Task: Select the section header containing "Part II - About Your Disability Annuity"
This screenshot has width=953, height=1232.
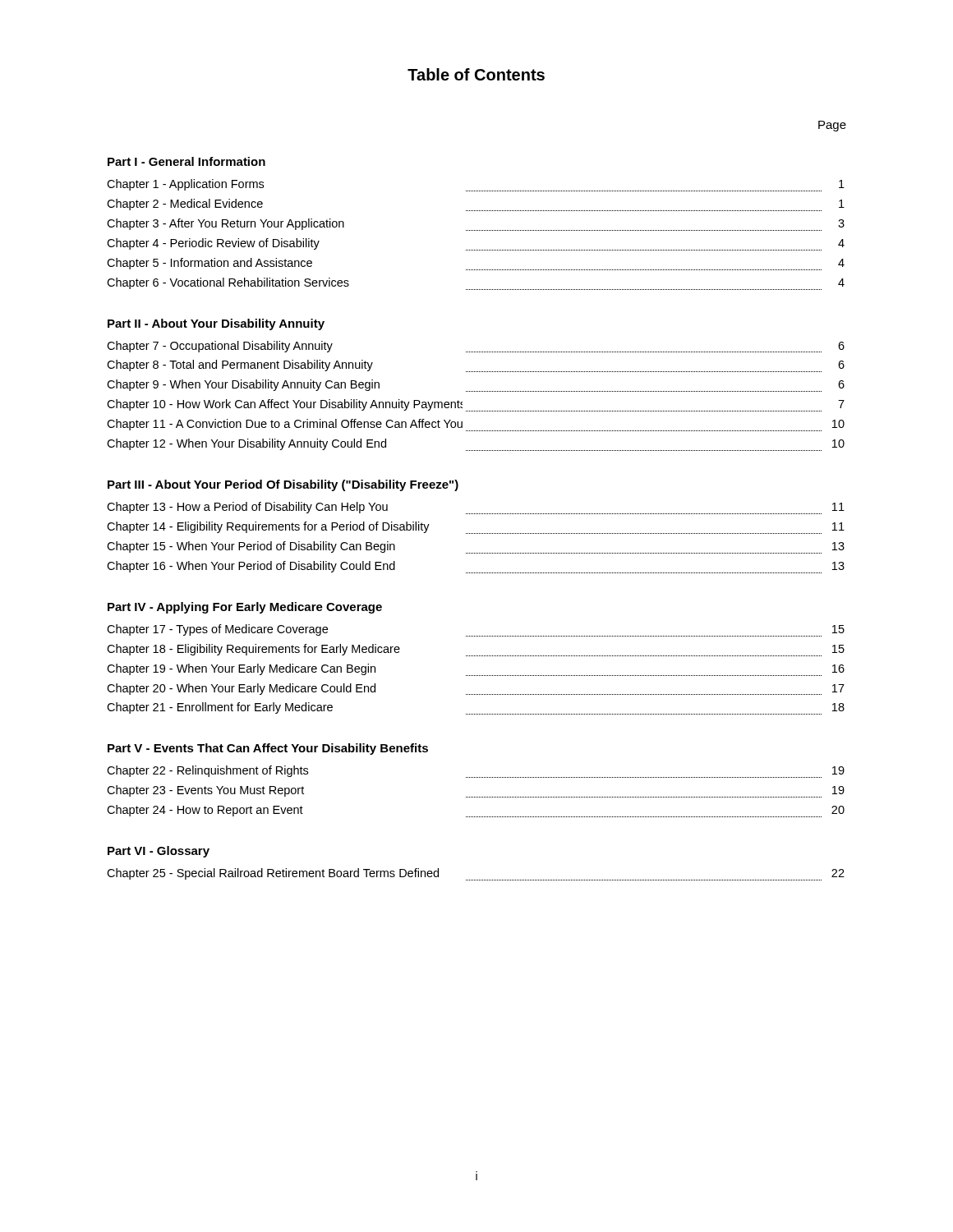Action: click(x=216, y=323)
